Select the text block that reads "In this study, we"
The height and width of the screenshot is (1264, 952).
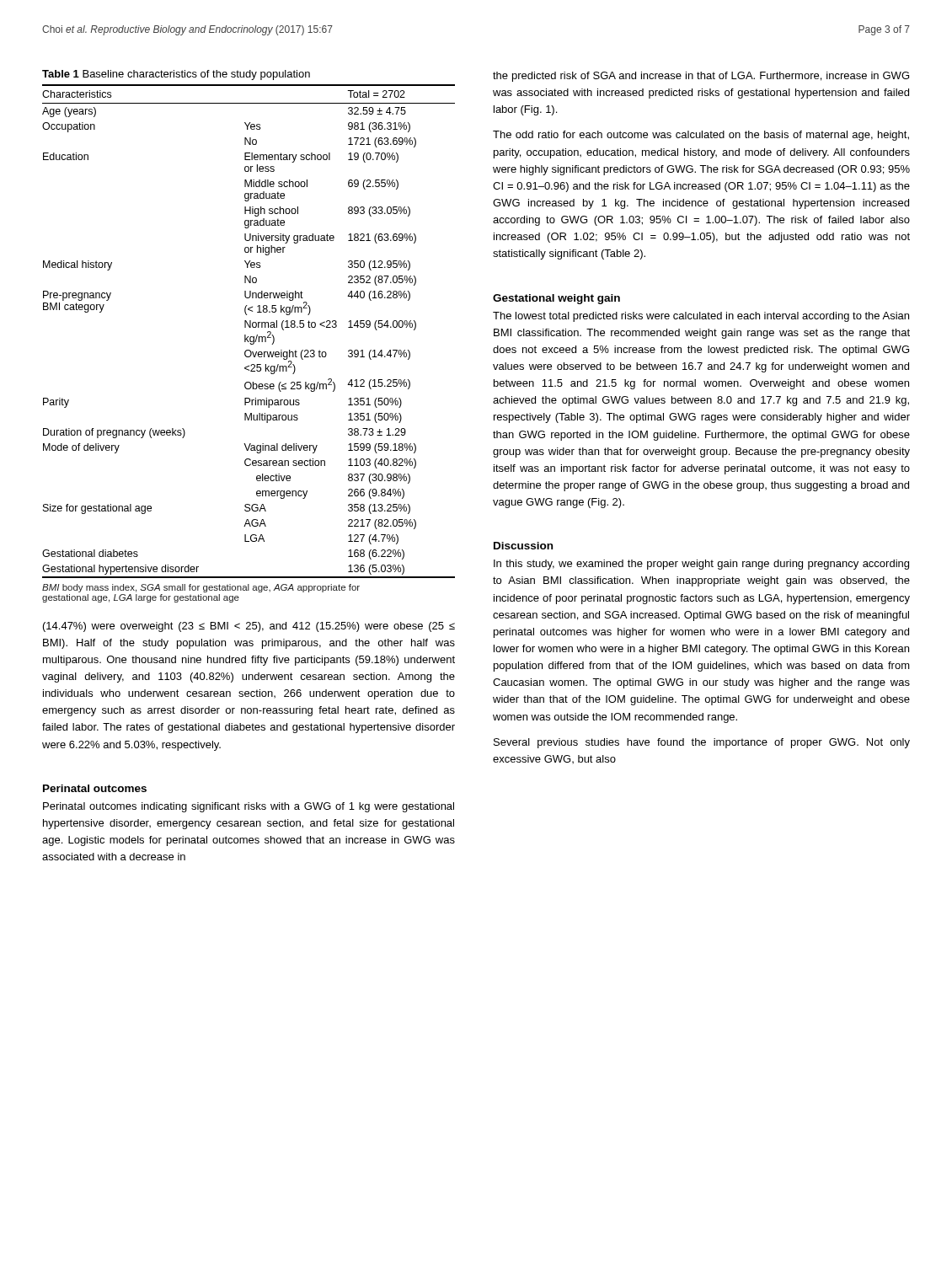(701, 640)
